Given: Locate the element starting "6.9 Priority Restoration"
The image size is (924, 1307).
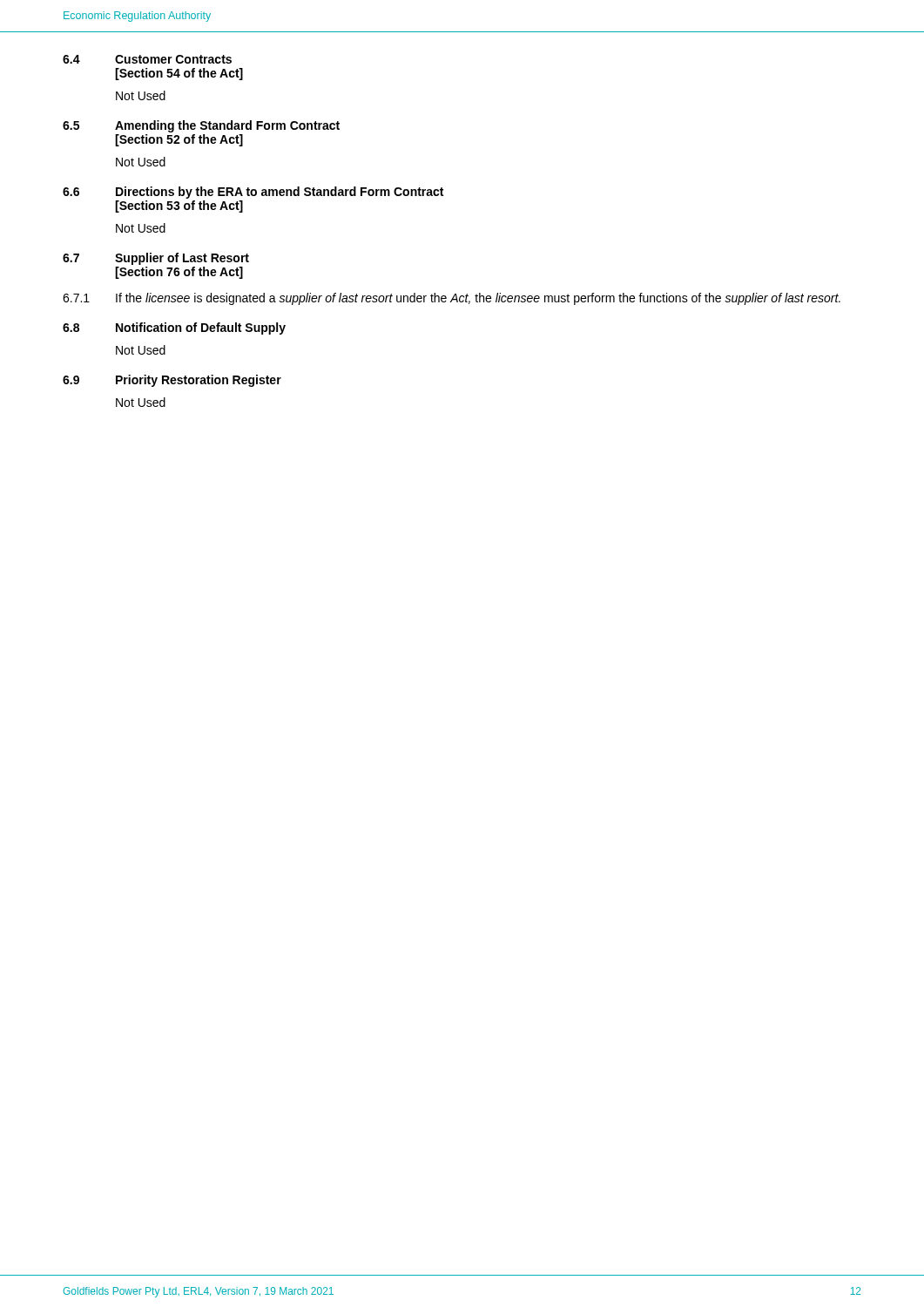Looking at the screenshot, I should [172, 381].
